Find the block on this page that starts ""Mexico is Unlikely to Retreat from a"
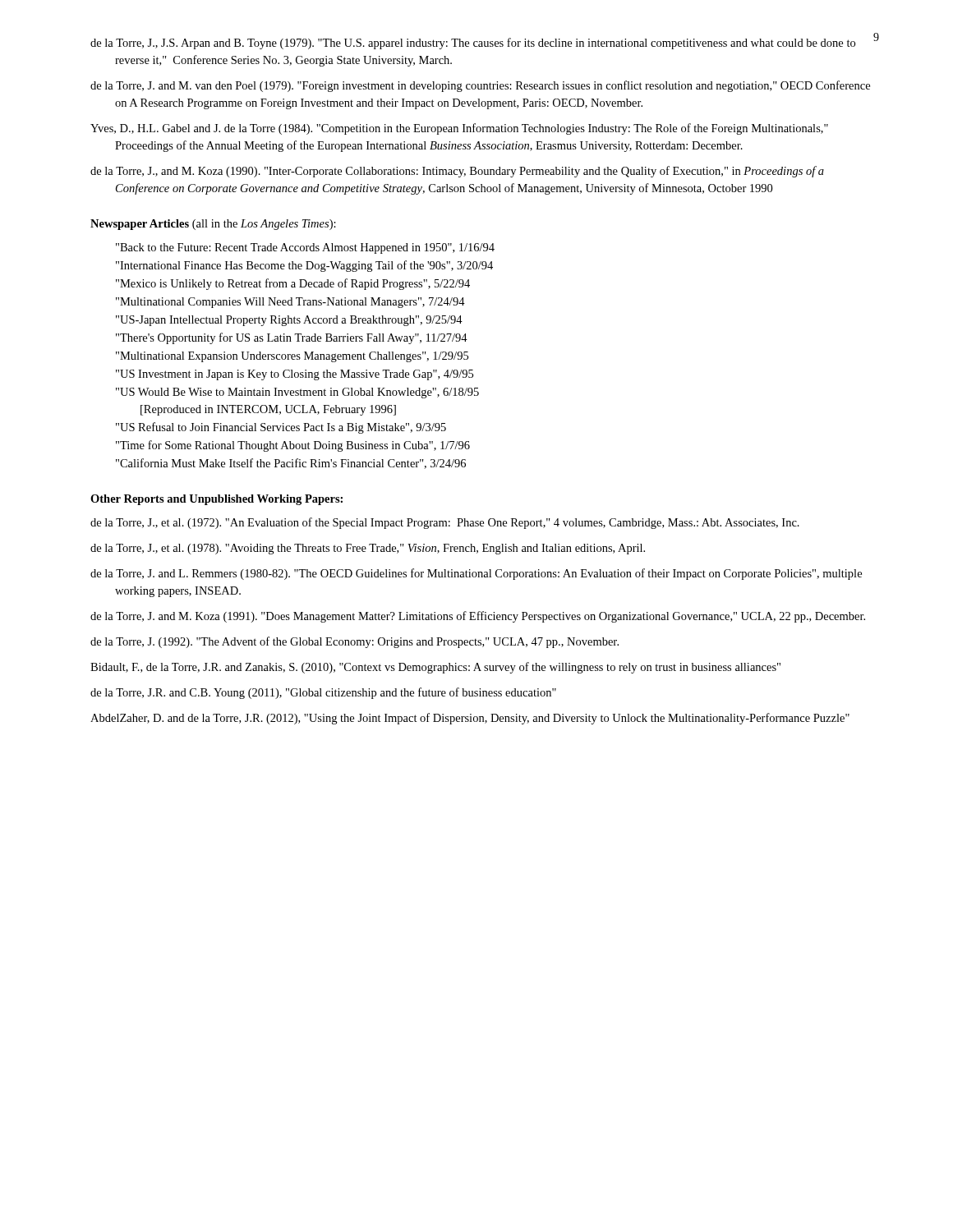Screen dimensions: 1232x953 pyautogui.click(x=293, y=283)
